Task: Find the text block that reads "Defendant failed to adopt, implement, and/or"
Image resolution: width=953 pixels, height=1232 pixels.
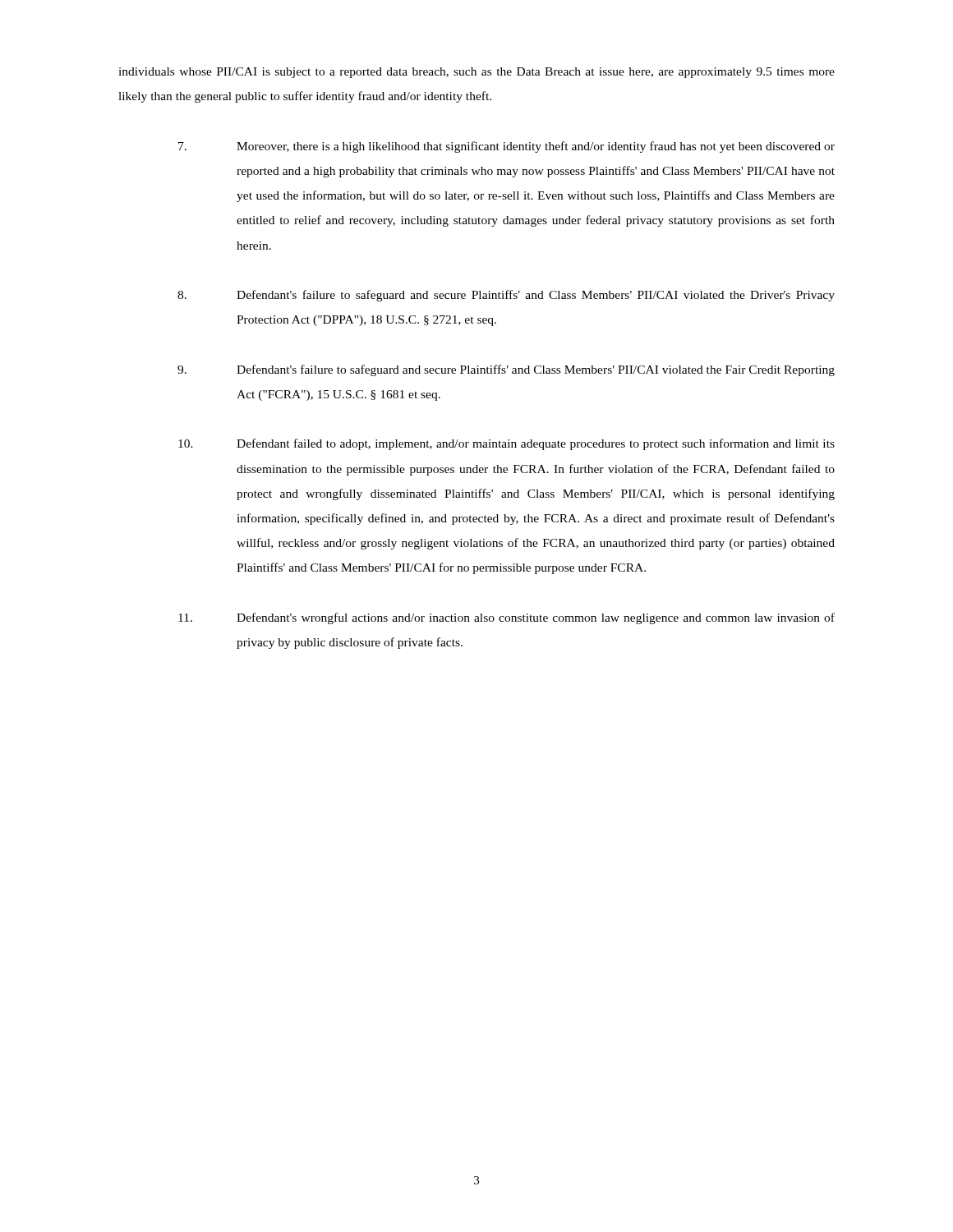Action: coord(476,506)
